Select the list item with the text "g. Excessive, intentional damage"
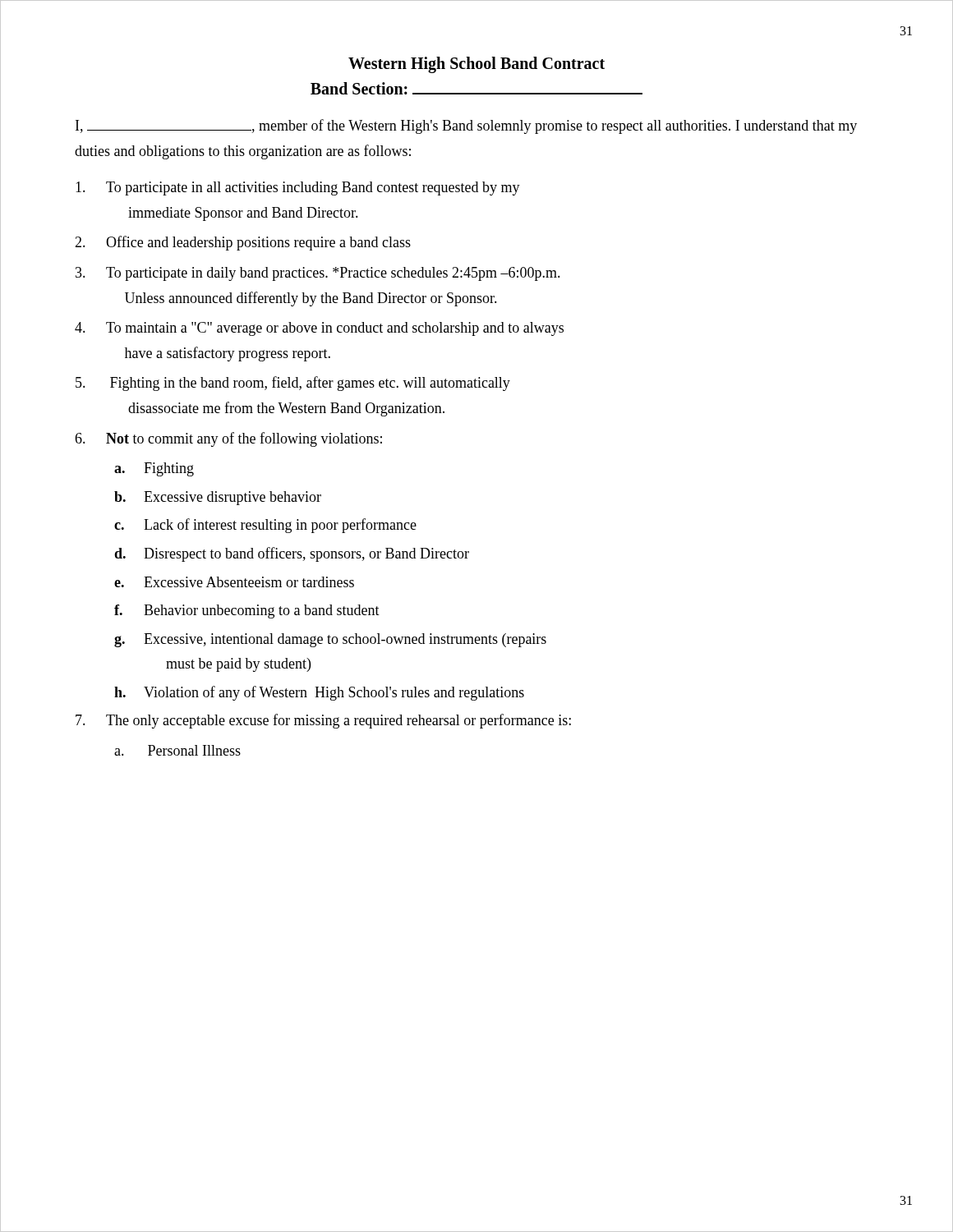 point(496,652)
